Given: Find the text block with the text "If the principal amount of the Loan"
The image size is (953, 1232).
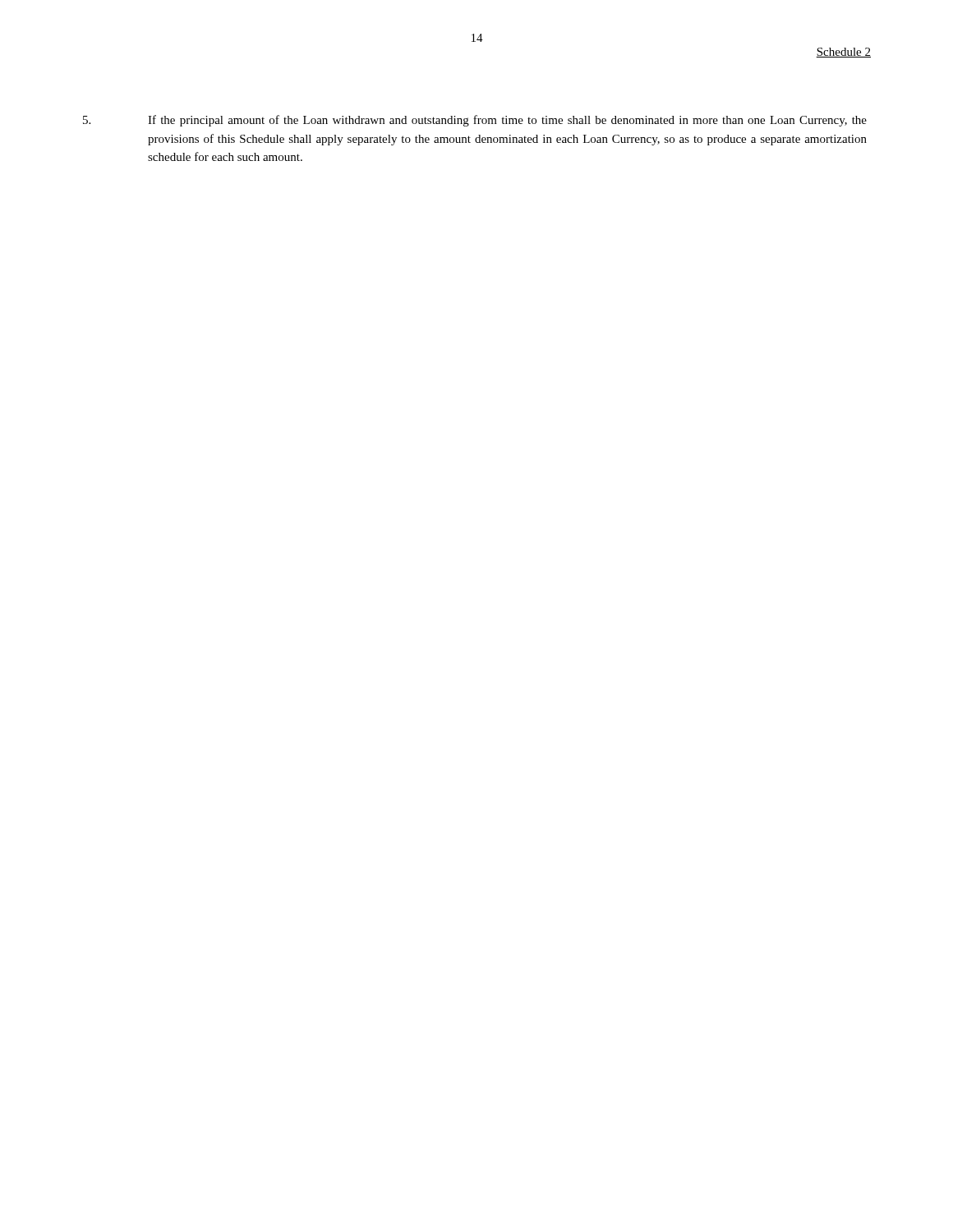Looking at the screenshot, I should point(474,139).
